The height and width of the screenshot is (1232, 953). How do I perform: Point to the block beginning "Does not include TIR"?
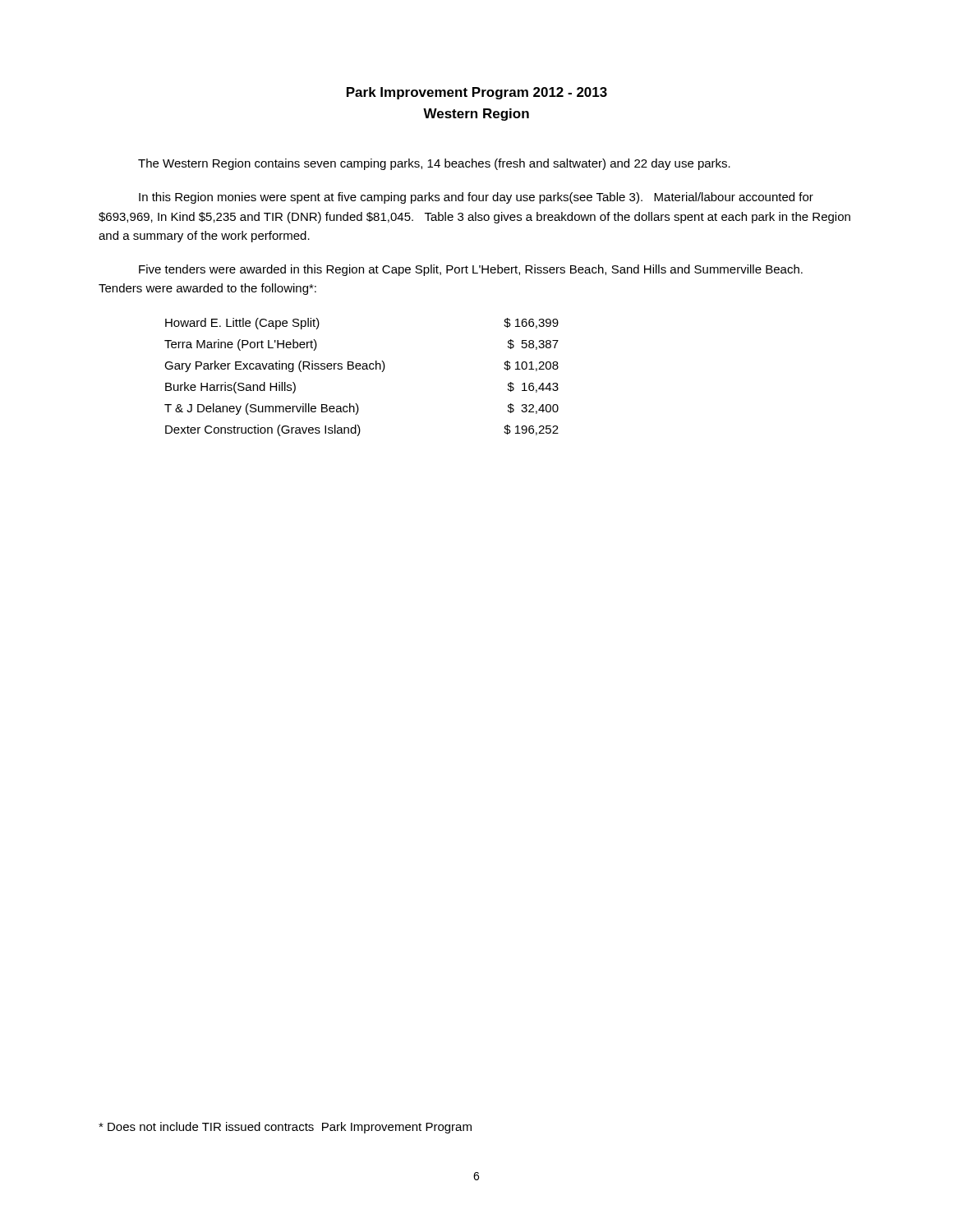[285, 1126]
